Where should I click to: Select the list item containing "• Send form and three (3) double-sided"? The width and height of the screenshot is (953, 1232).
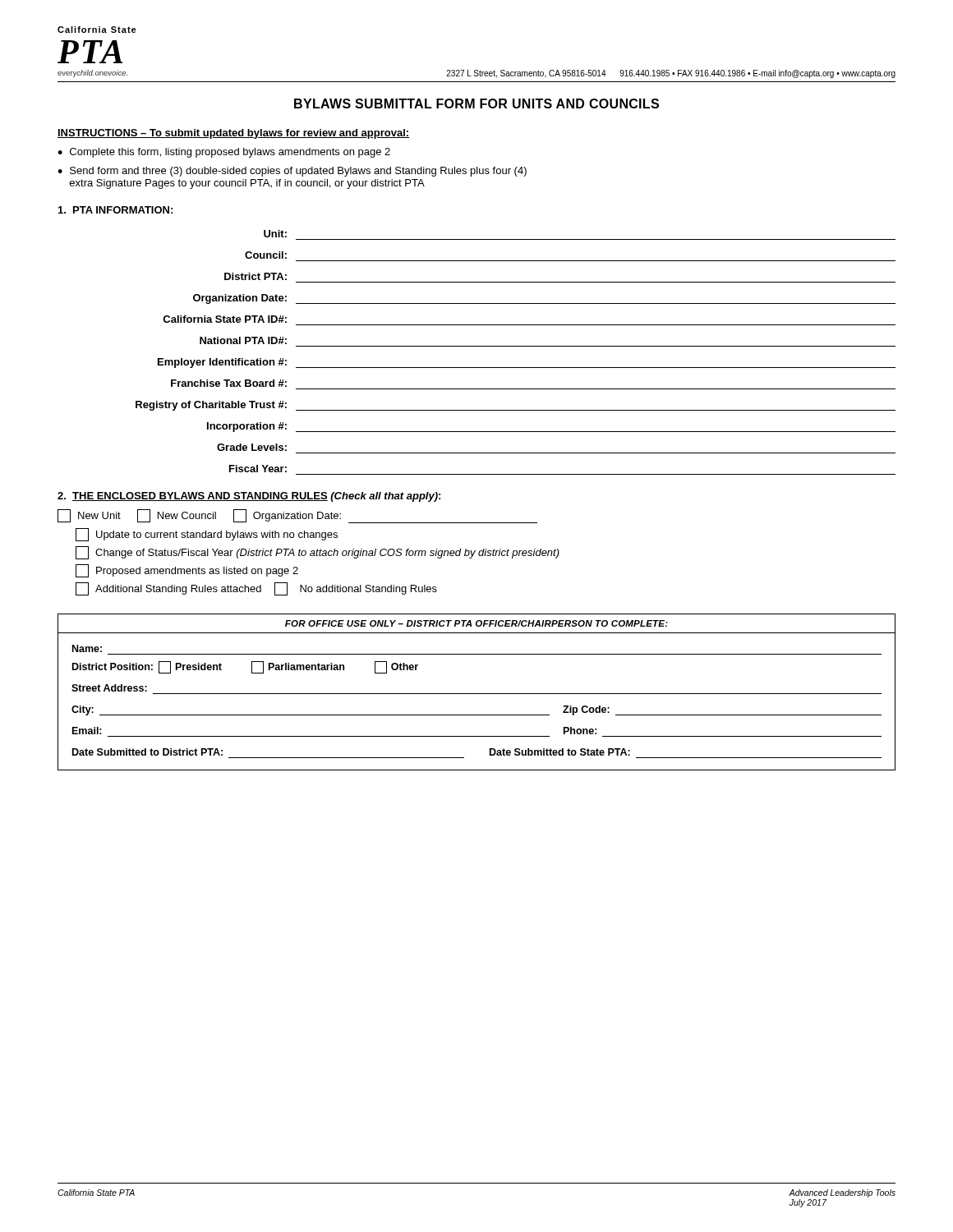click(292, 176)
